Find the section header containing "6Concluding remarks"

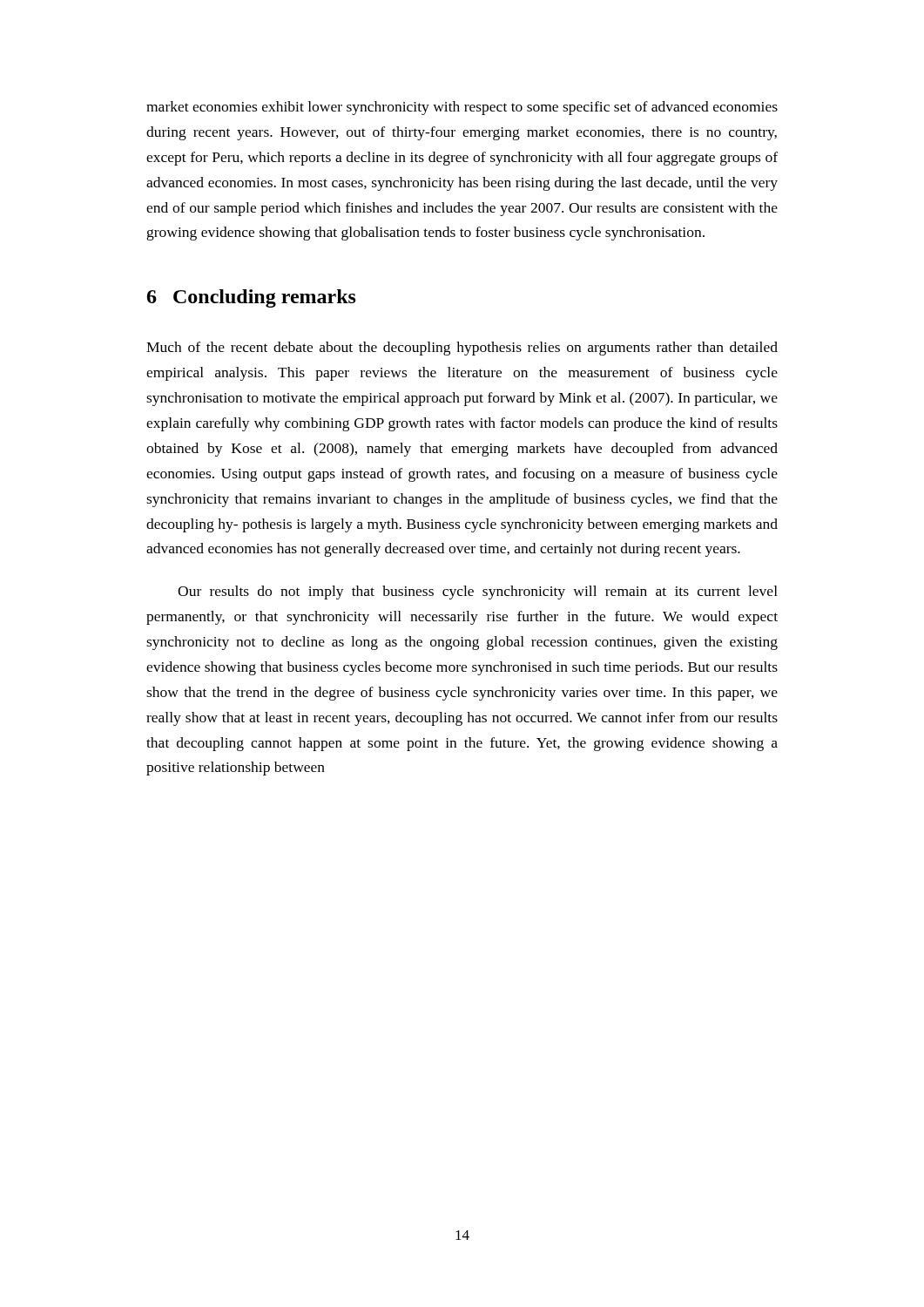[x=251, y=296]
